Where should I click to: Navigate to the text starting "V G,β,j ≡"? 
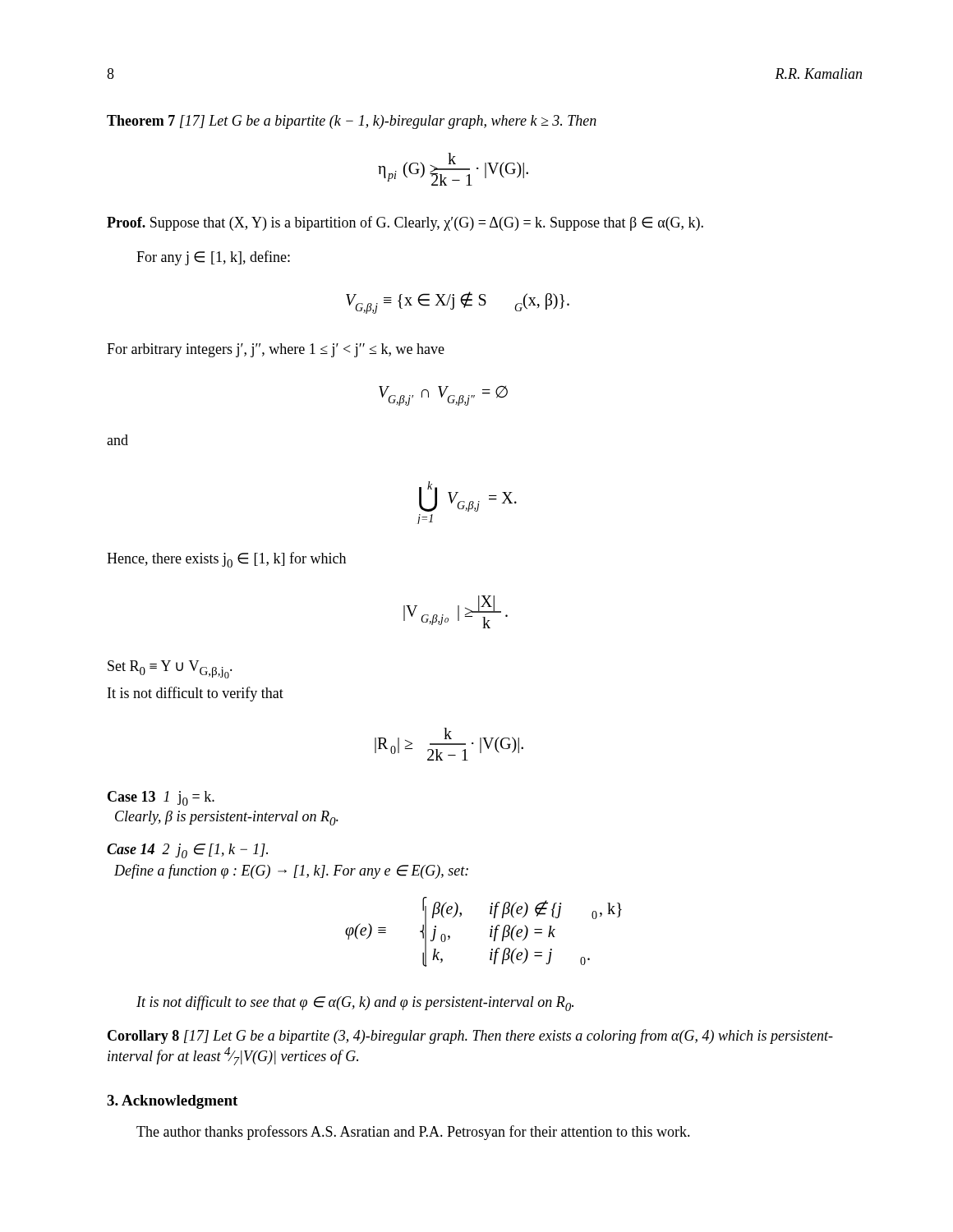point(485,299)
